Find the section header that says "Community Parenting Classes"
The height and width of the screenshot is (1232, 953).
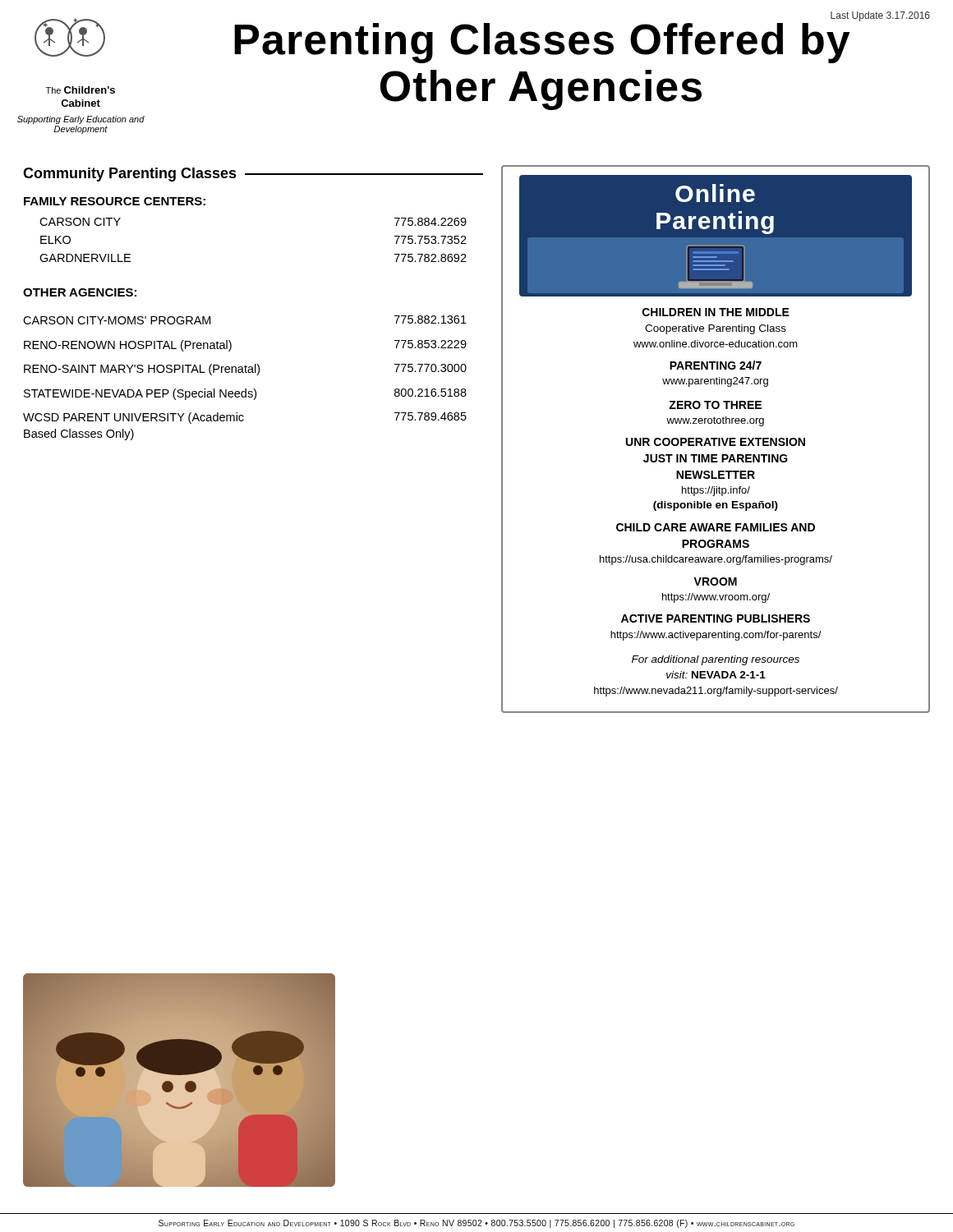click(130, 173)
